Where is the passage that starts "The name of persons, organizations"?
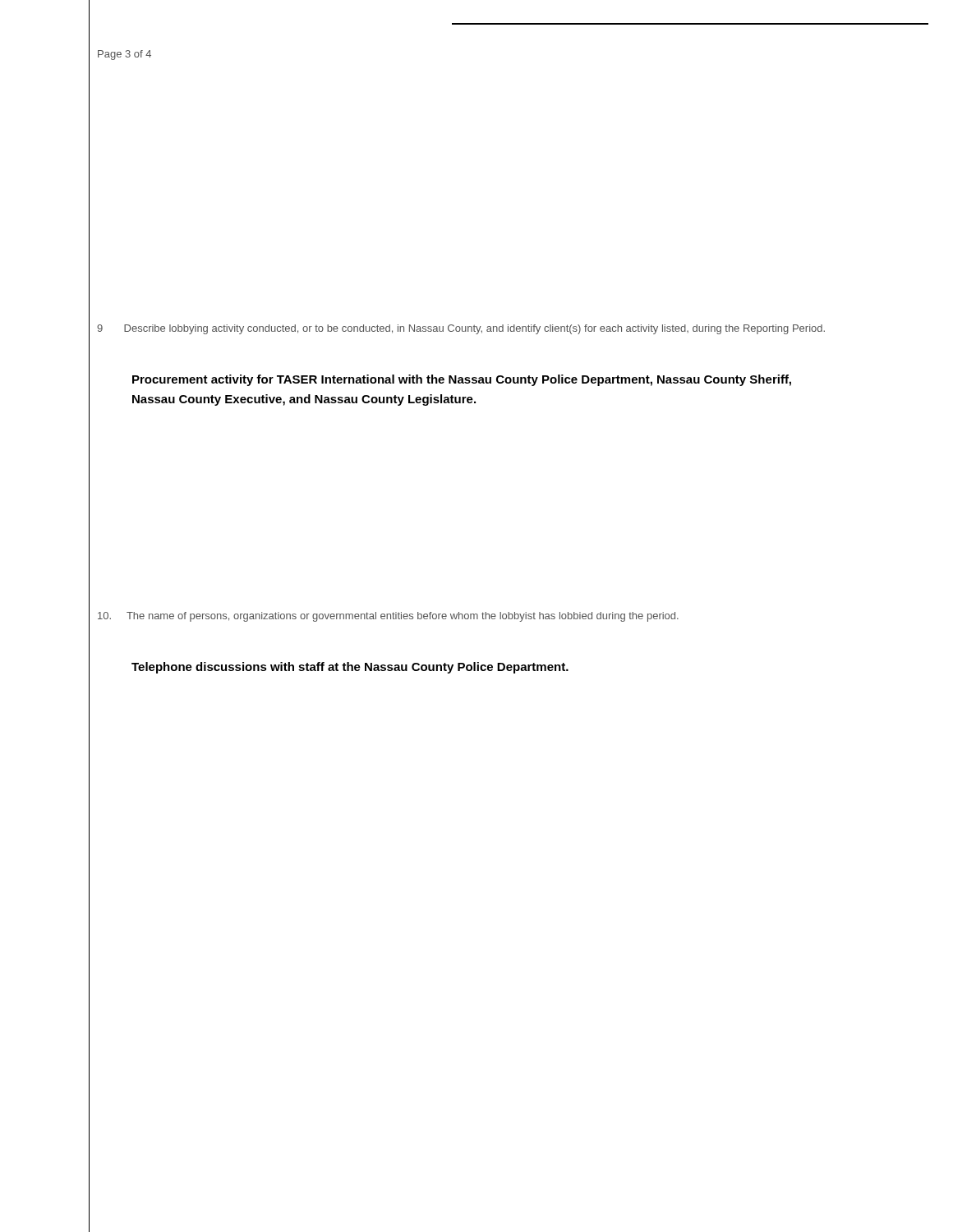The width and height of the screenshot is (953, 1232). 388,616
